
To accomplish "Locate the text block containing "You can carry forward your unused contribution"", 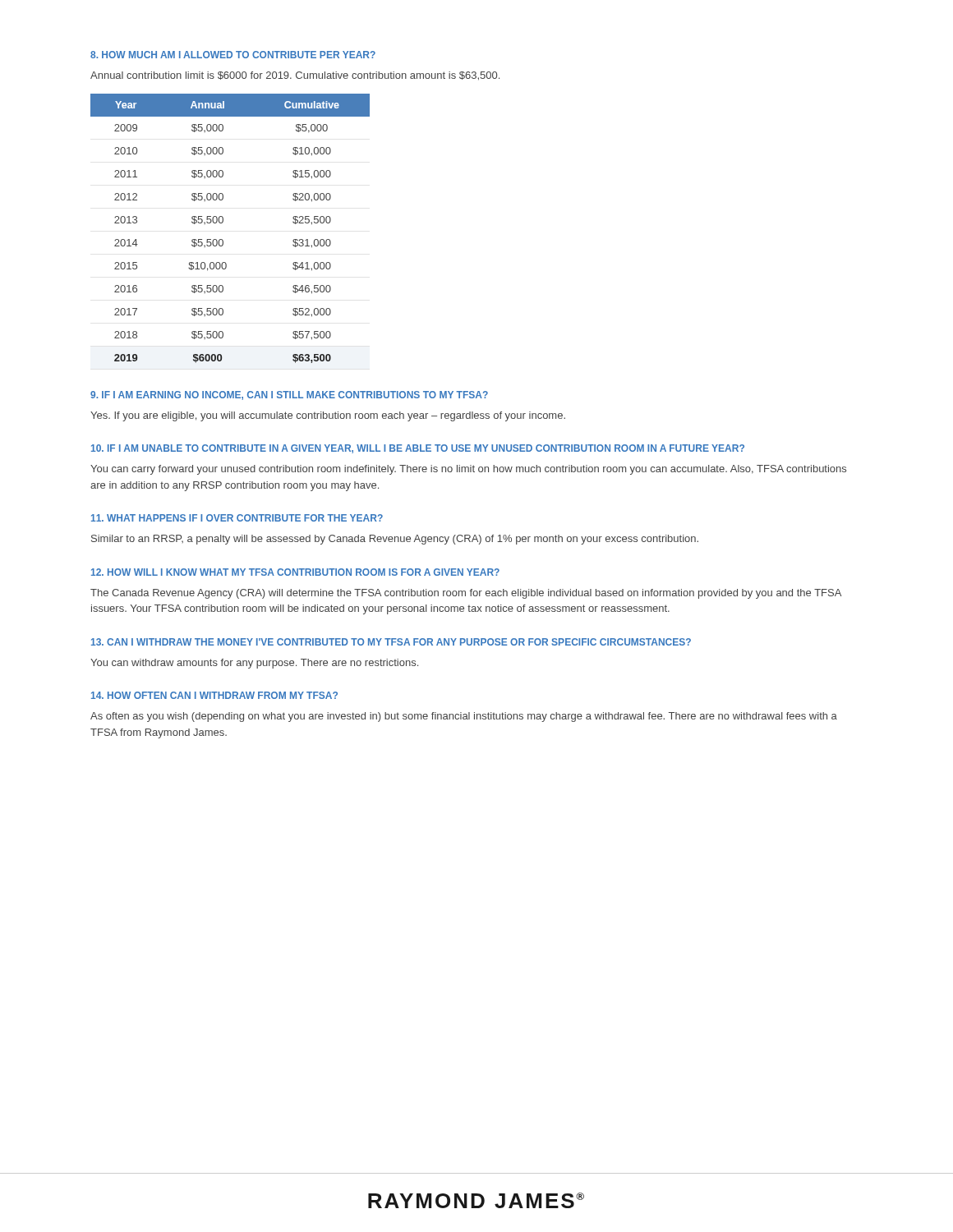I will pyautogui.click(x=469, y=477).
